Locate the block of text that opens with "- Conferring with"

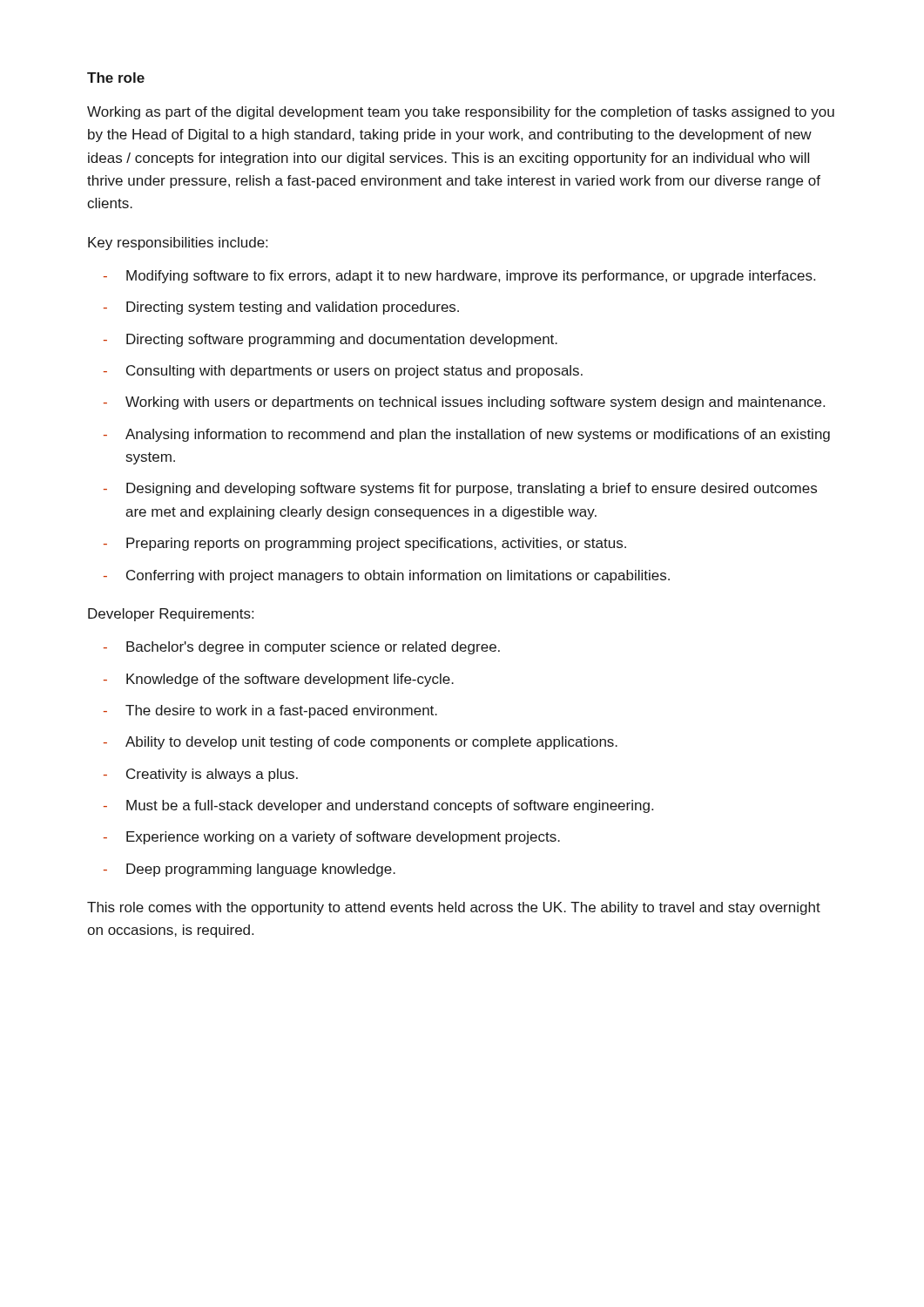(x=470, y=576)
